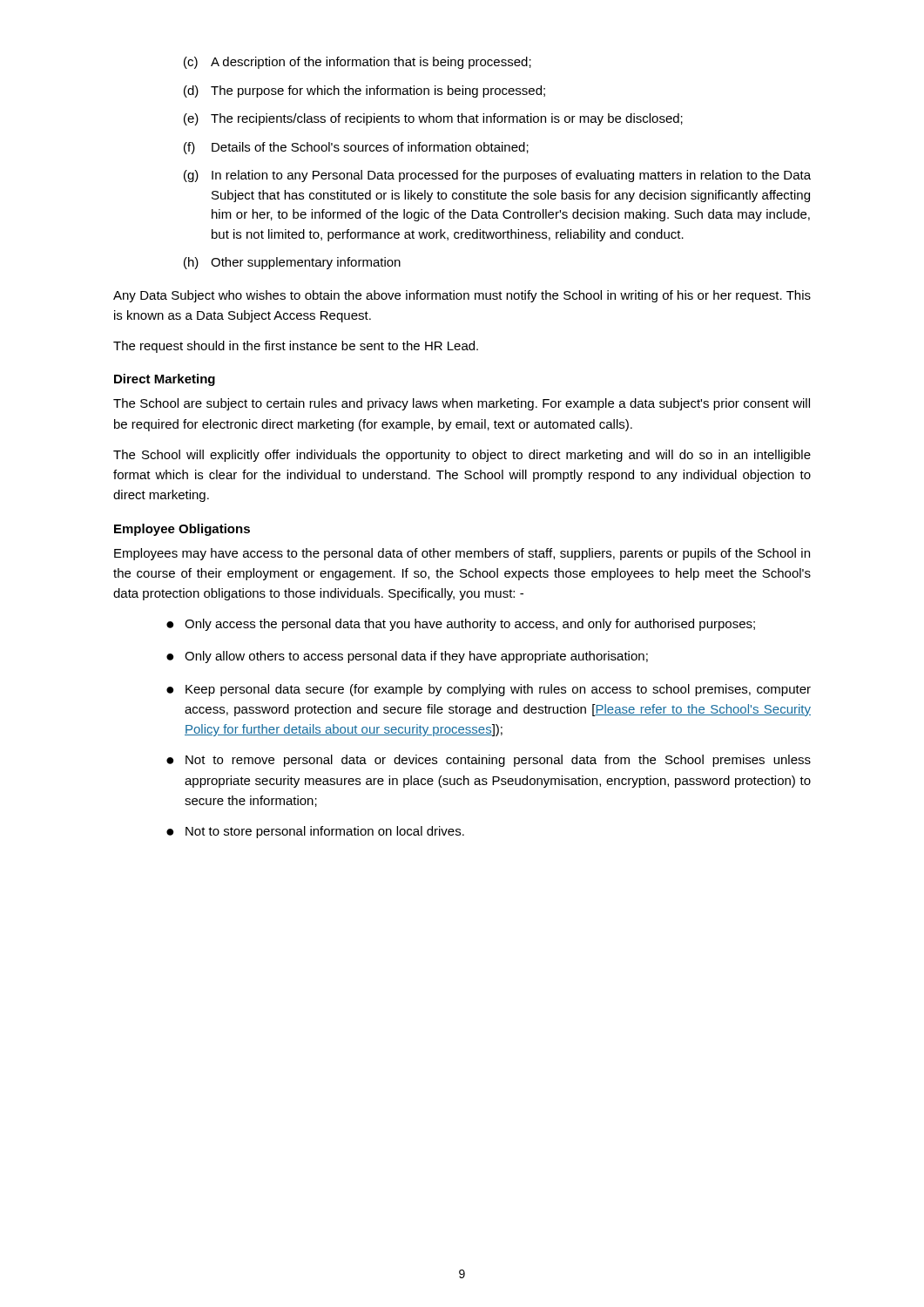This screenshot has width=924, height=1307.
Task: Locate the element starting "The School will explicitly offer"
Action: click(x=462, y=474)
